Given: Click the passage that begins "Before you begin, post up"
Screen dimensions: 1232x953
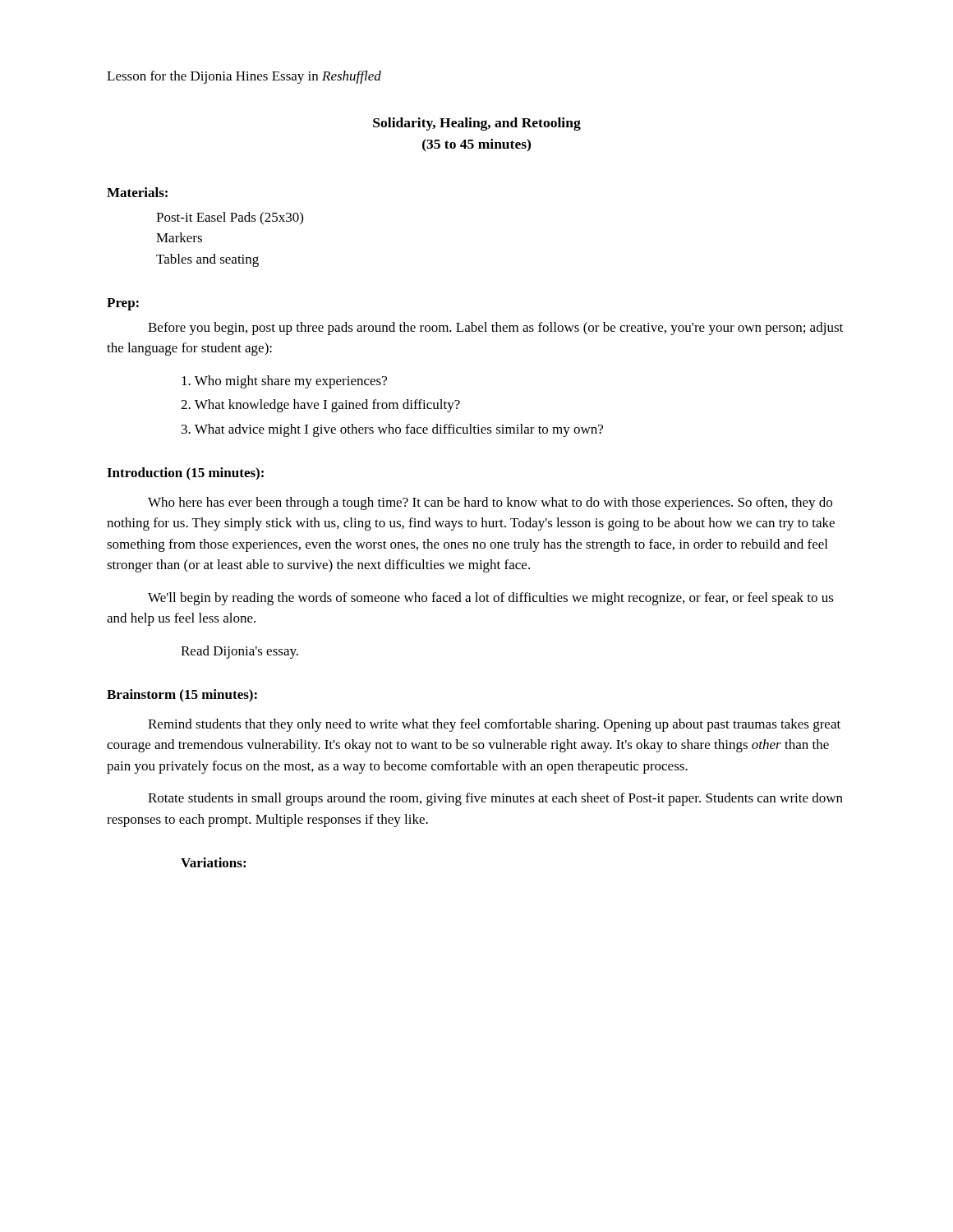Looking at the screenshot, I should (475, 337).
